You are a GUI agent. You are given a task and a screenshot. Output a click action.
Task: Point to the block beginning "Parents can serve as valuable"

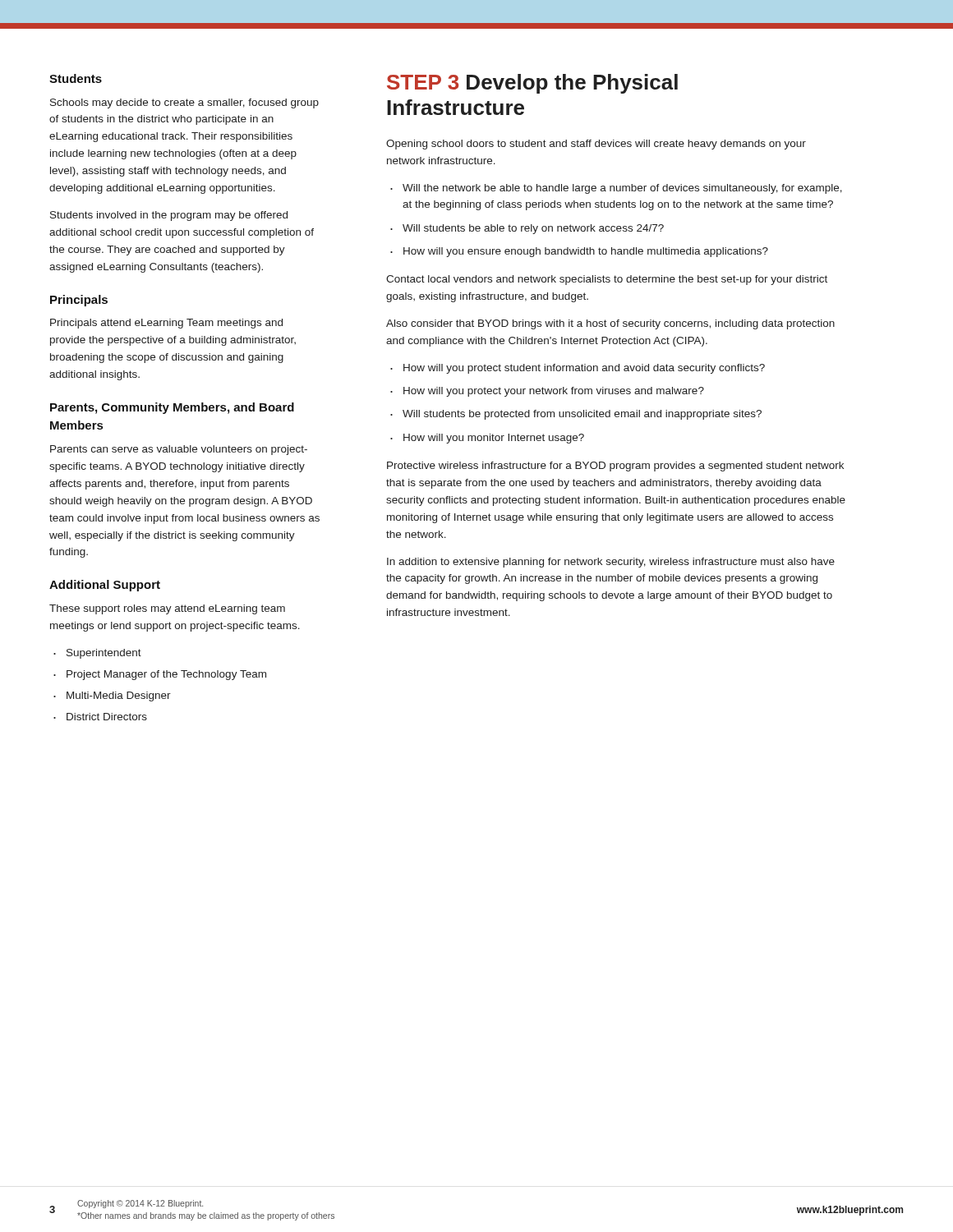[185, 501]
